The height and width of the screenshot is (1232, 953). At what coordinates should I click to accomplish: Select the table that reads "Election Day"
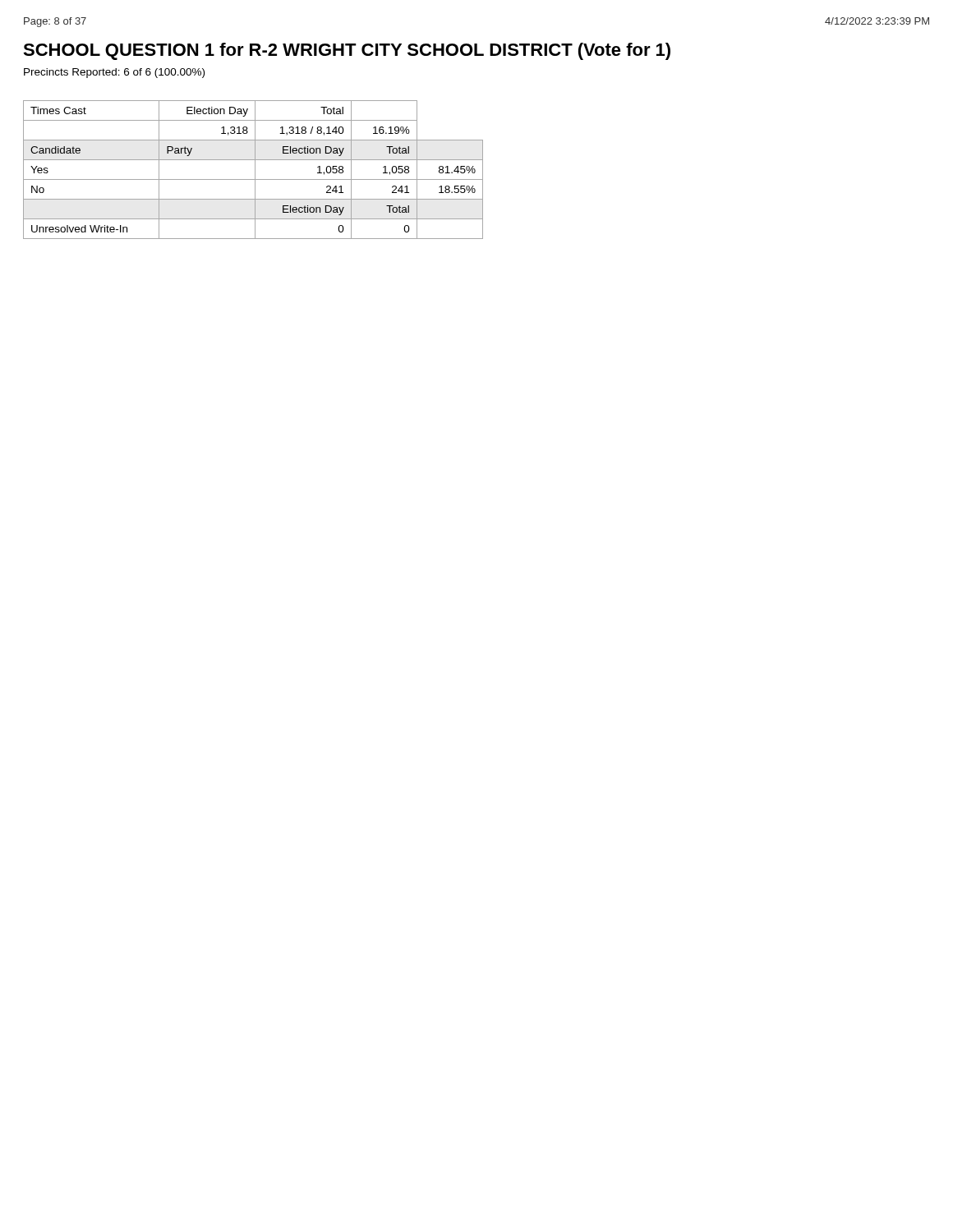[x=253, y=170]
